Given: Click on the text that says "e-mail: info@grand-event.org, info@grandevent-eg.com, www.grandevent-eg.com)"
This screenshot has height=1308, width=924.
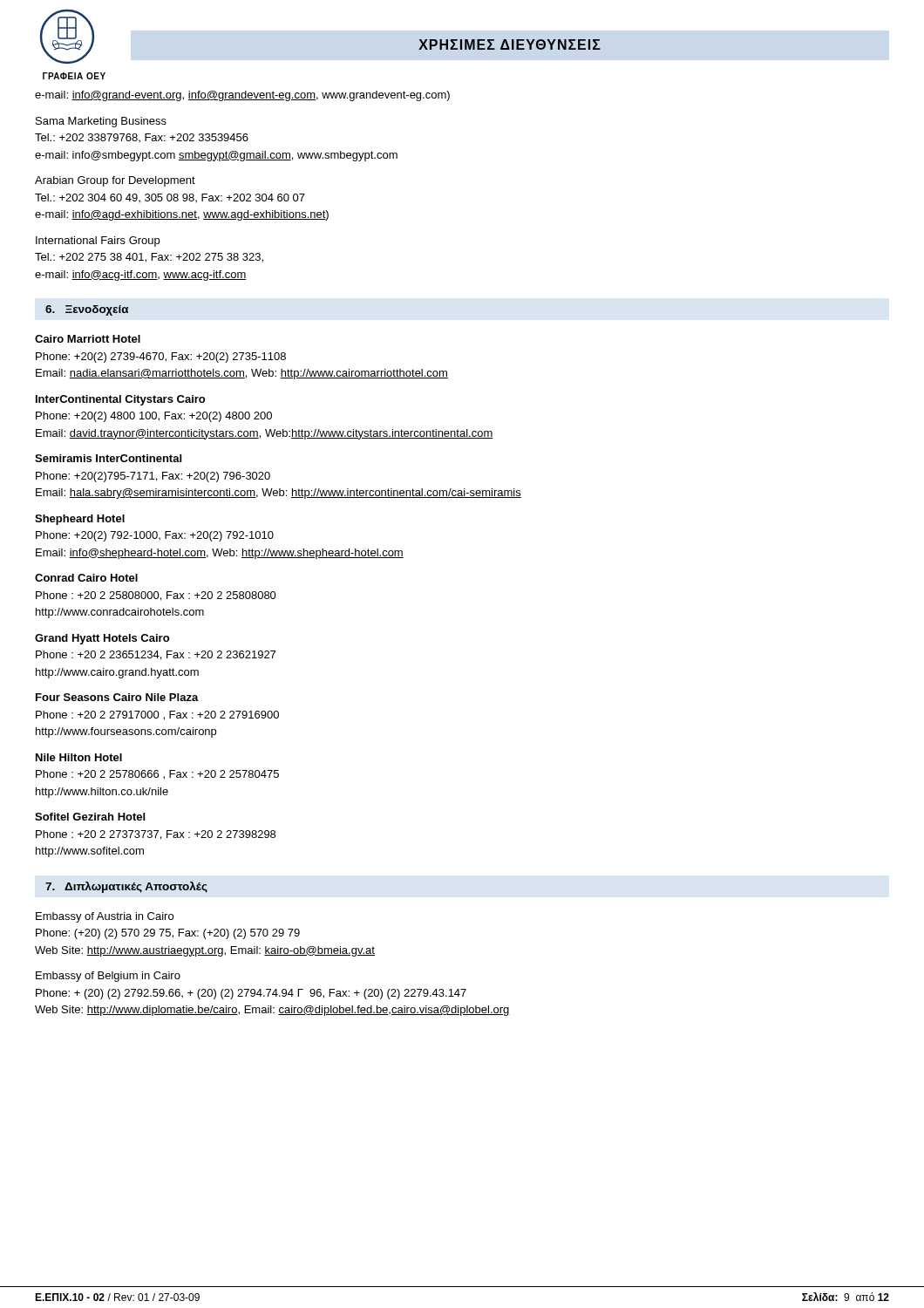Looking at the screenshot, I should point(243,95).
